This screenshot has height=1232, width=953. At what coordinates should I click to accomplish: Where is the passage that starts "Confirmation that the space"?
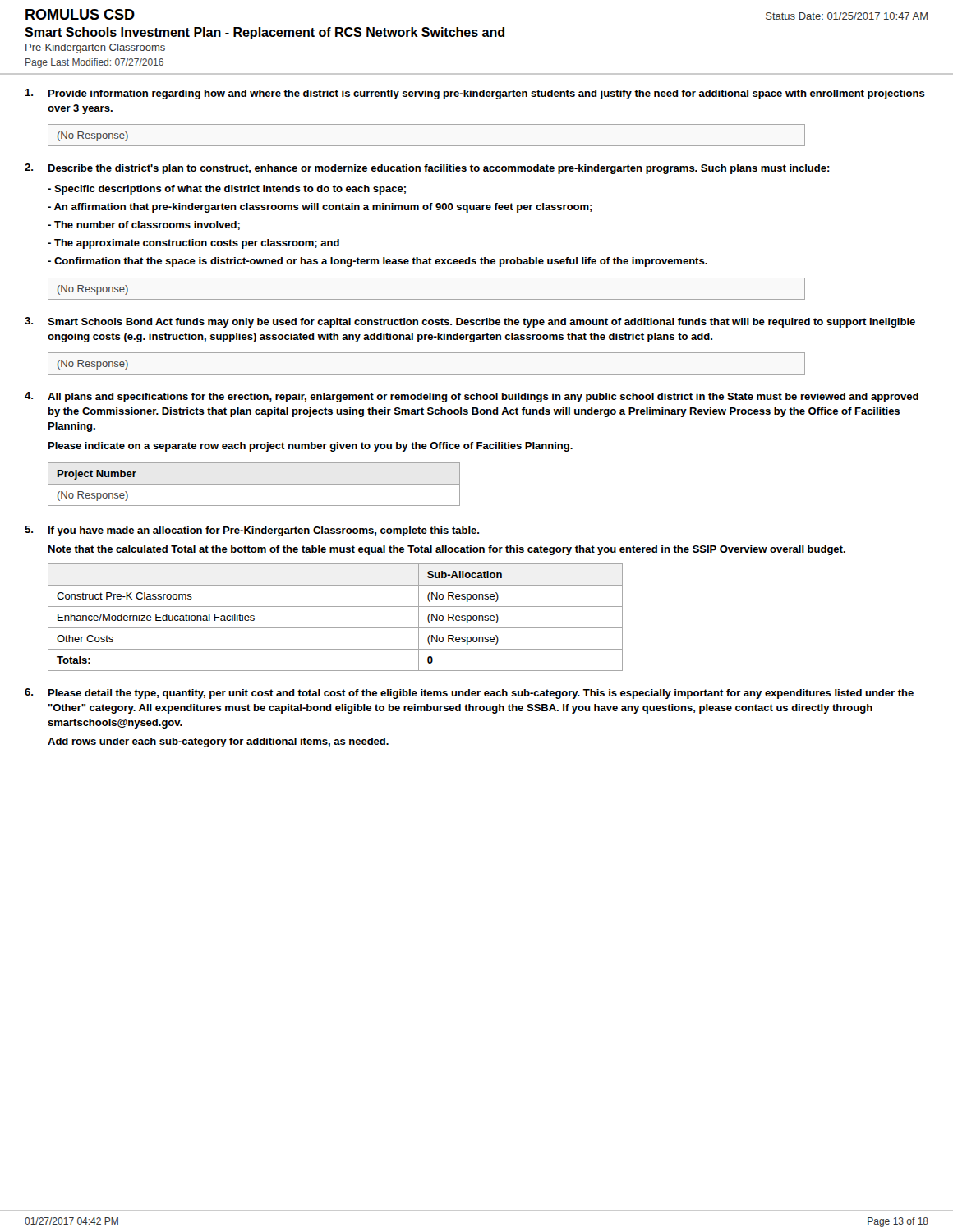pyautogui.click(x=378, y=261)
